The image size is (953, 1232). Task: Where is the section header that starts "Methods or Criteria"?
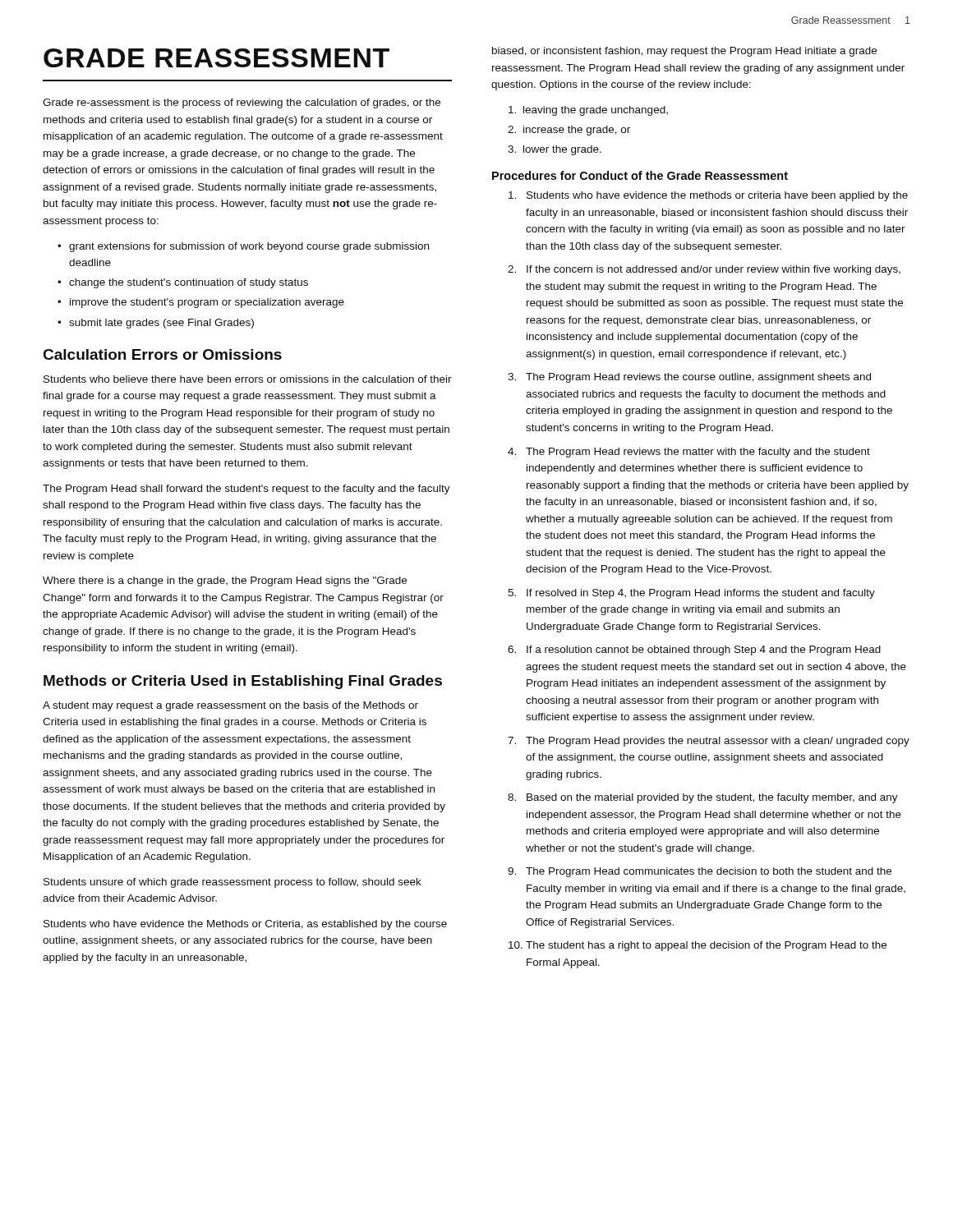coord(247,681)
